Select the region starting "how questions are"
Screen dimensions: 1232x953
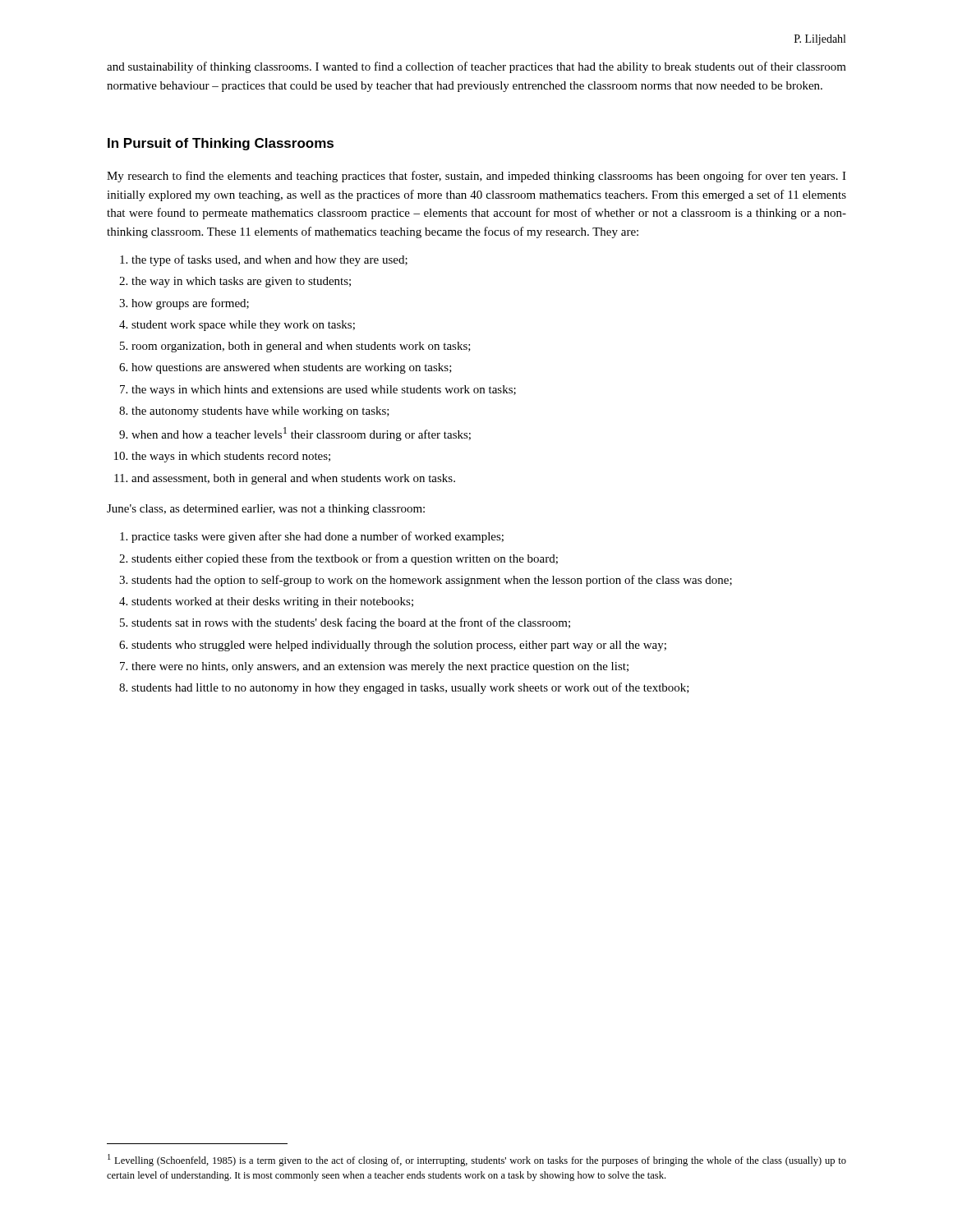pyautogui.click(x=292, y=367)
